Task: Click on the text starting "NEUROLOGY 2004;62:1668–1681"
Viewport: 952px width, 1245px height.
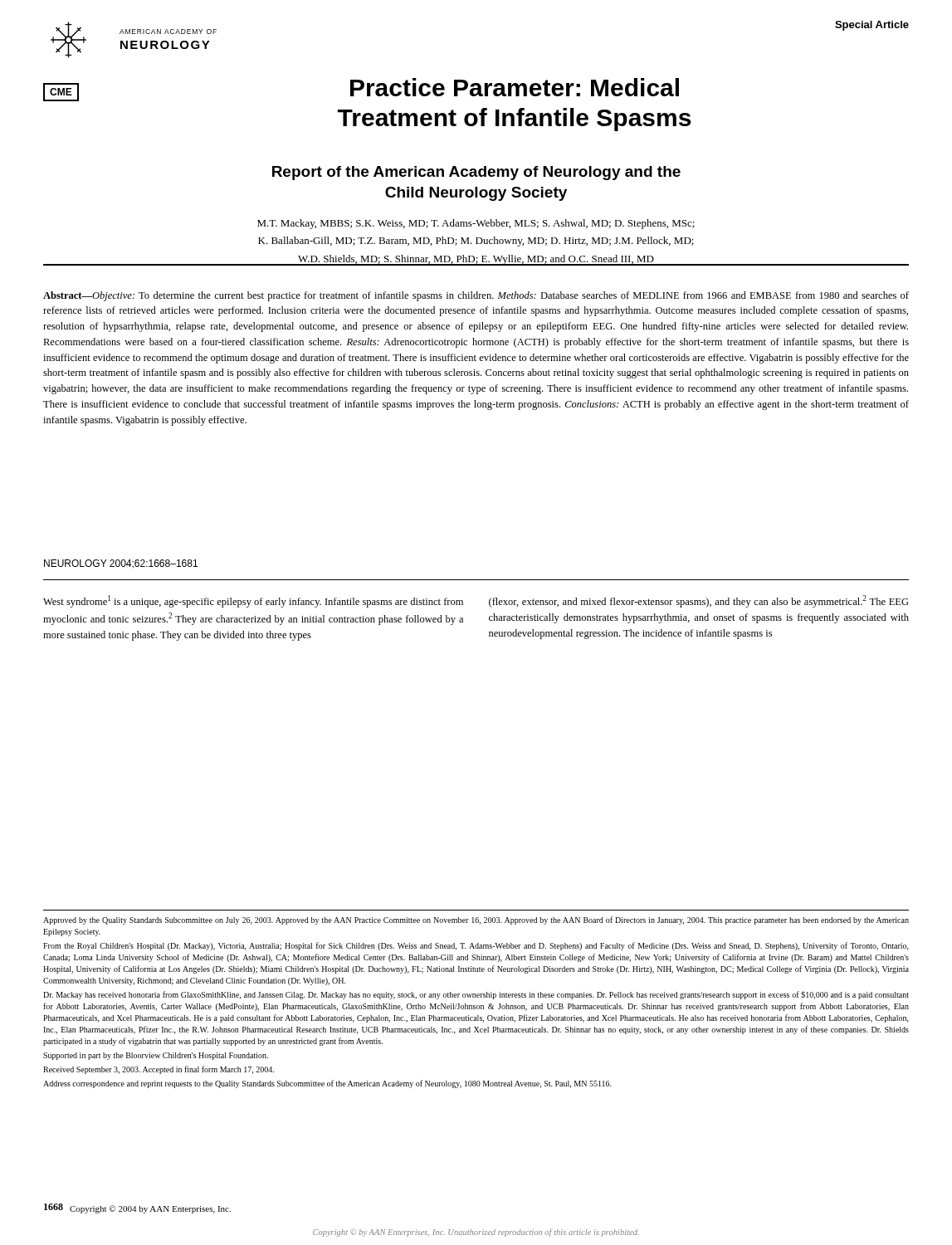Action: coord(121,564)
